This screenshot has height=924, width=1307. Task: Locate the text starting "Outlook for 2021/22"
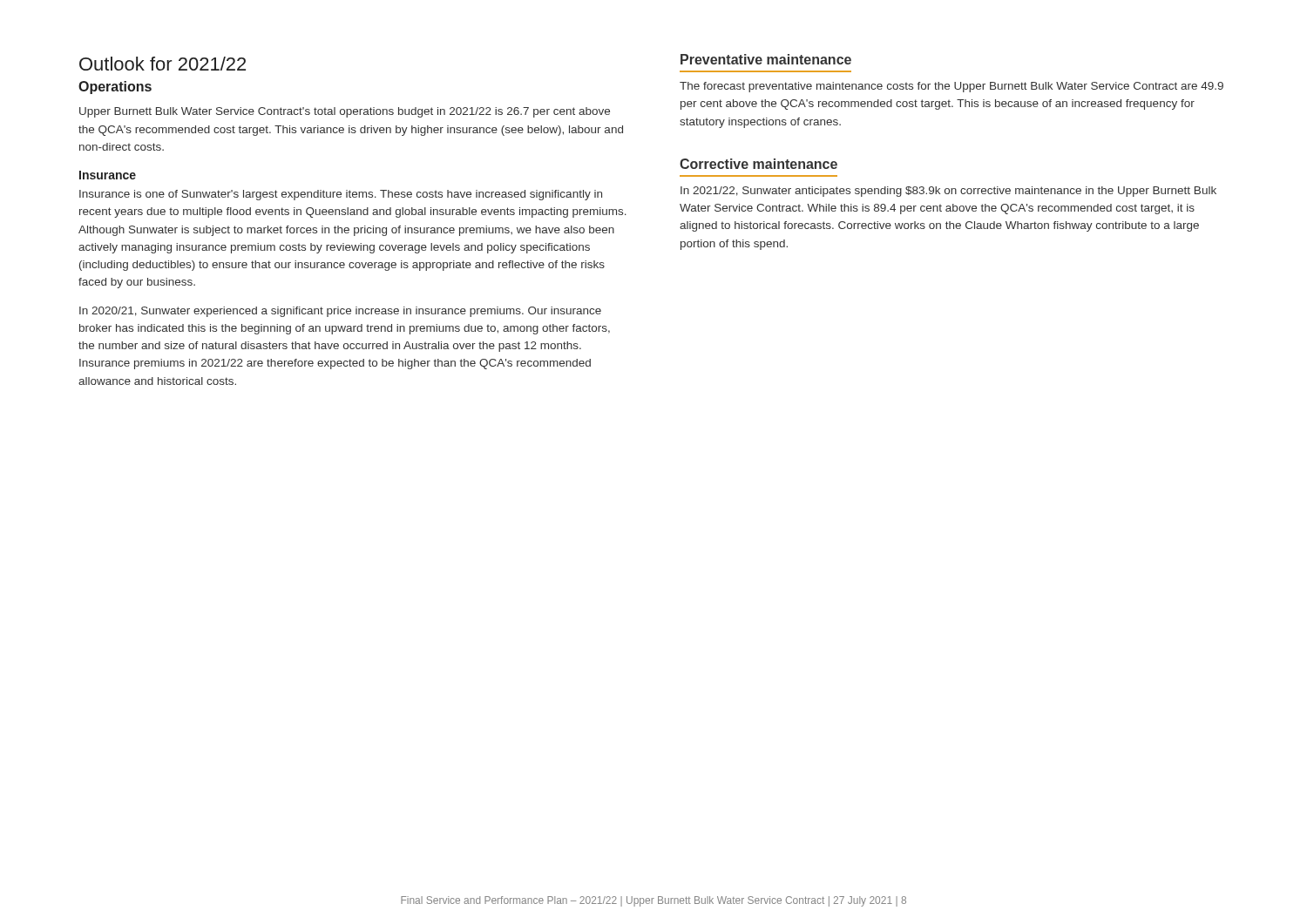click(x=163, y=64)
